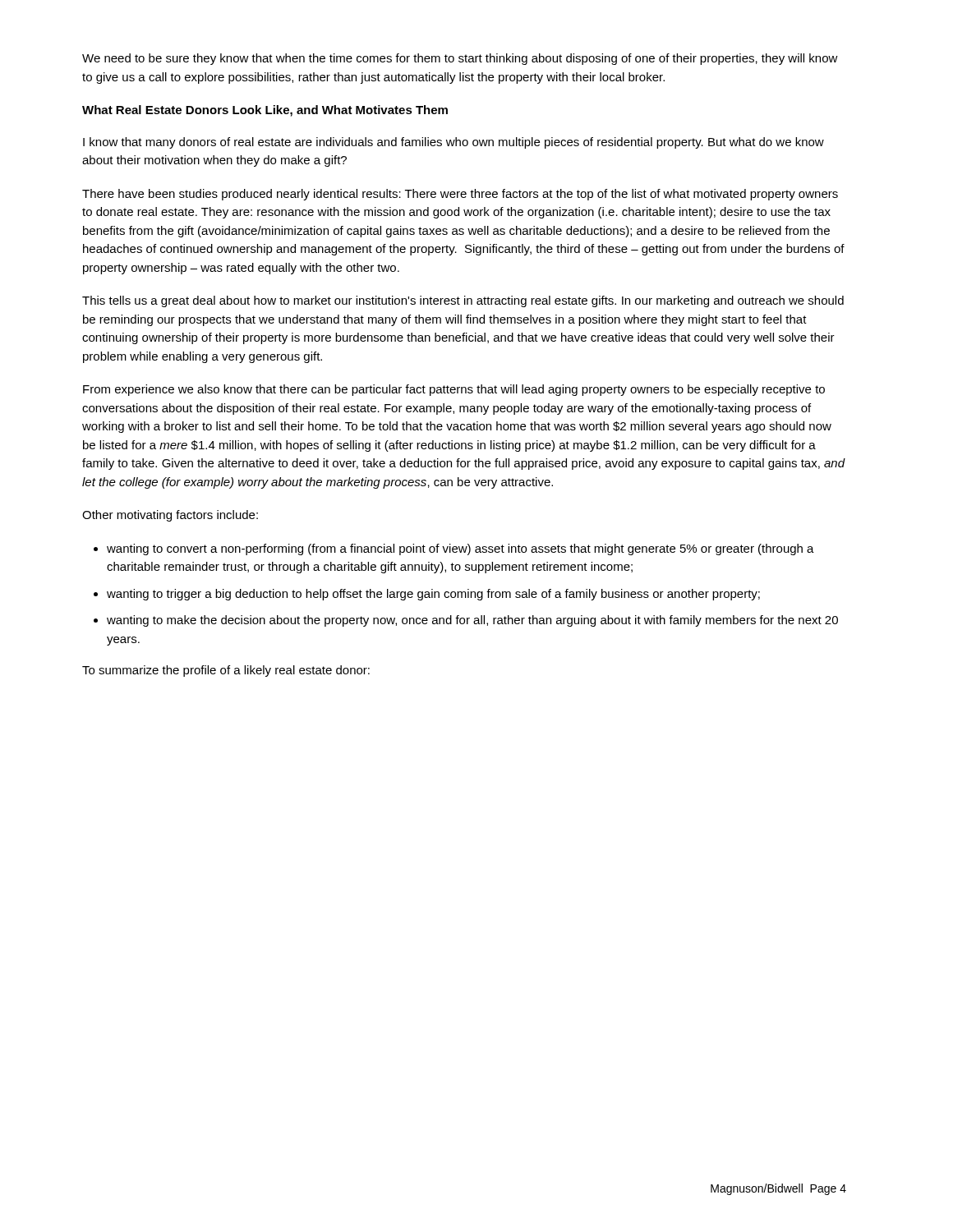Click the passage that begins "wanting to make the decision about the"

pyautogui.click(x=473, y=629)
